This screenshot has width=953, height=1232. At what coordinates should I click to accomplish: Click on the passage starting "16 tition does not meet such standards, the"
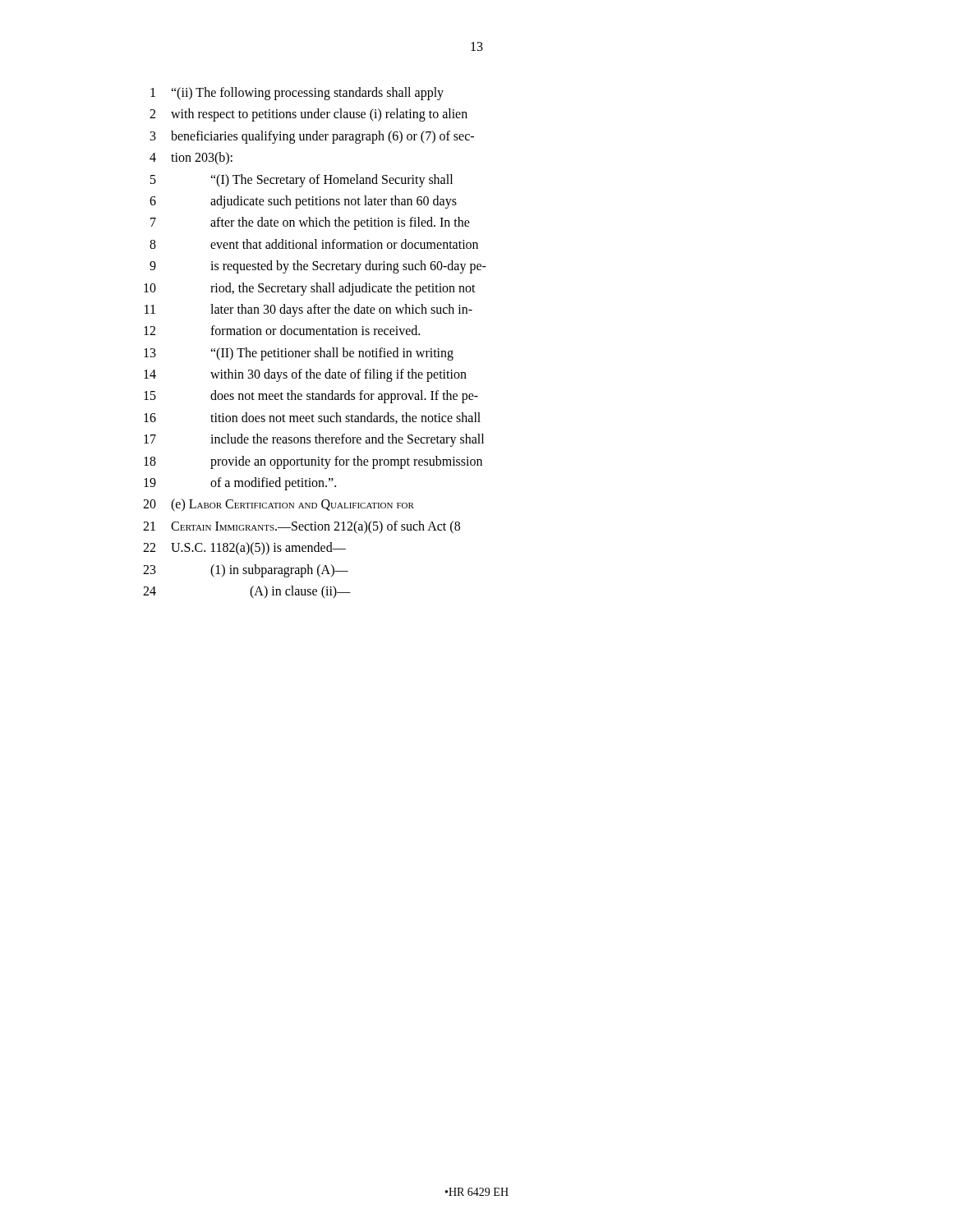(x=312, y=418)
